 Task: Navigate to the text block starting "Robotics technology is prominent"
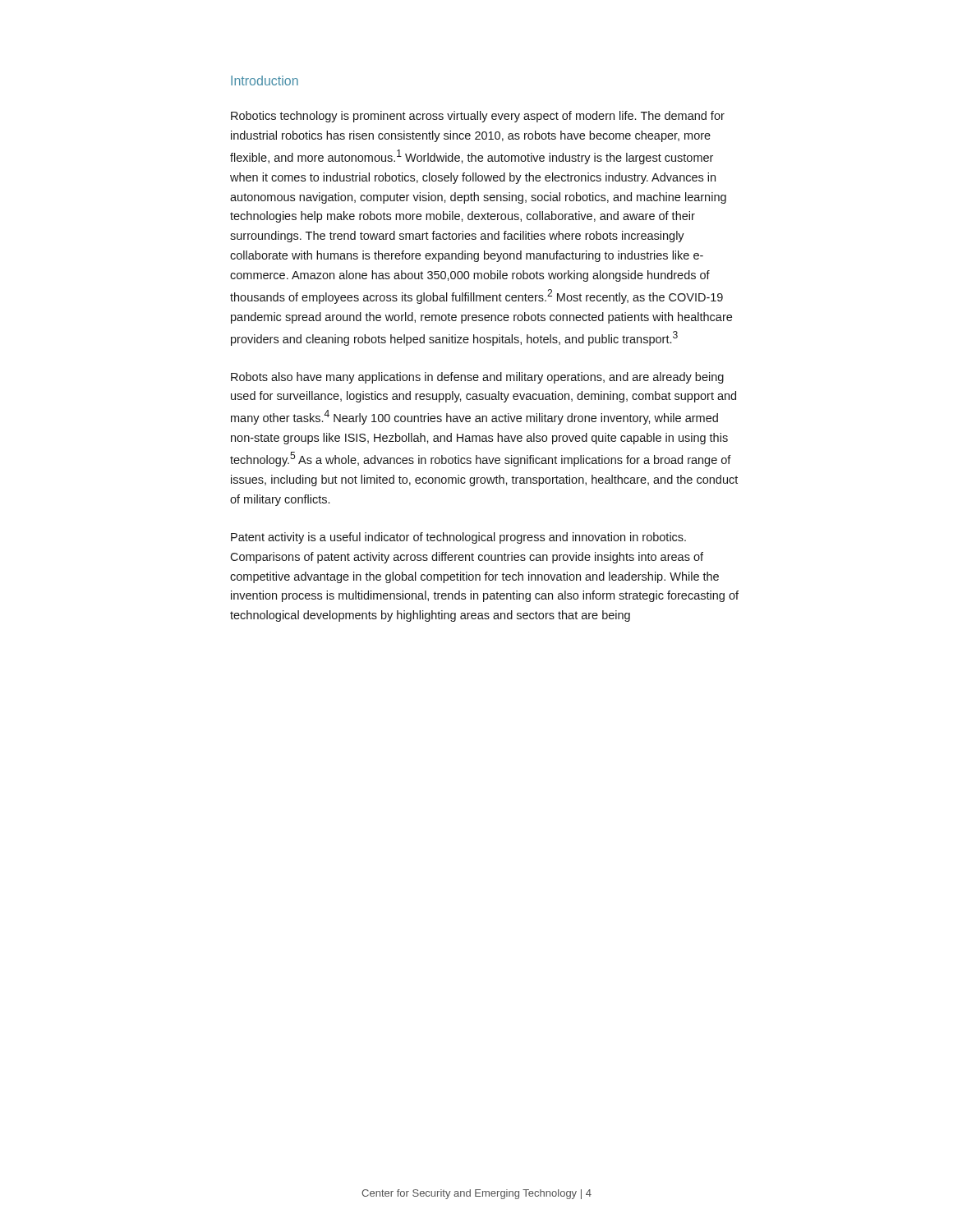(x=481, y=227)
